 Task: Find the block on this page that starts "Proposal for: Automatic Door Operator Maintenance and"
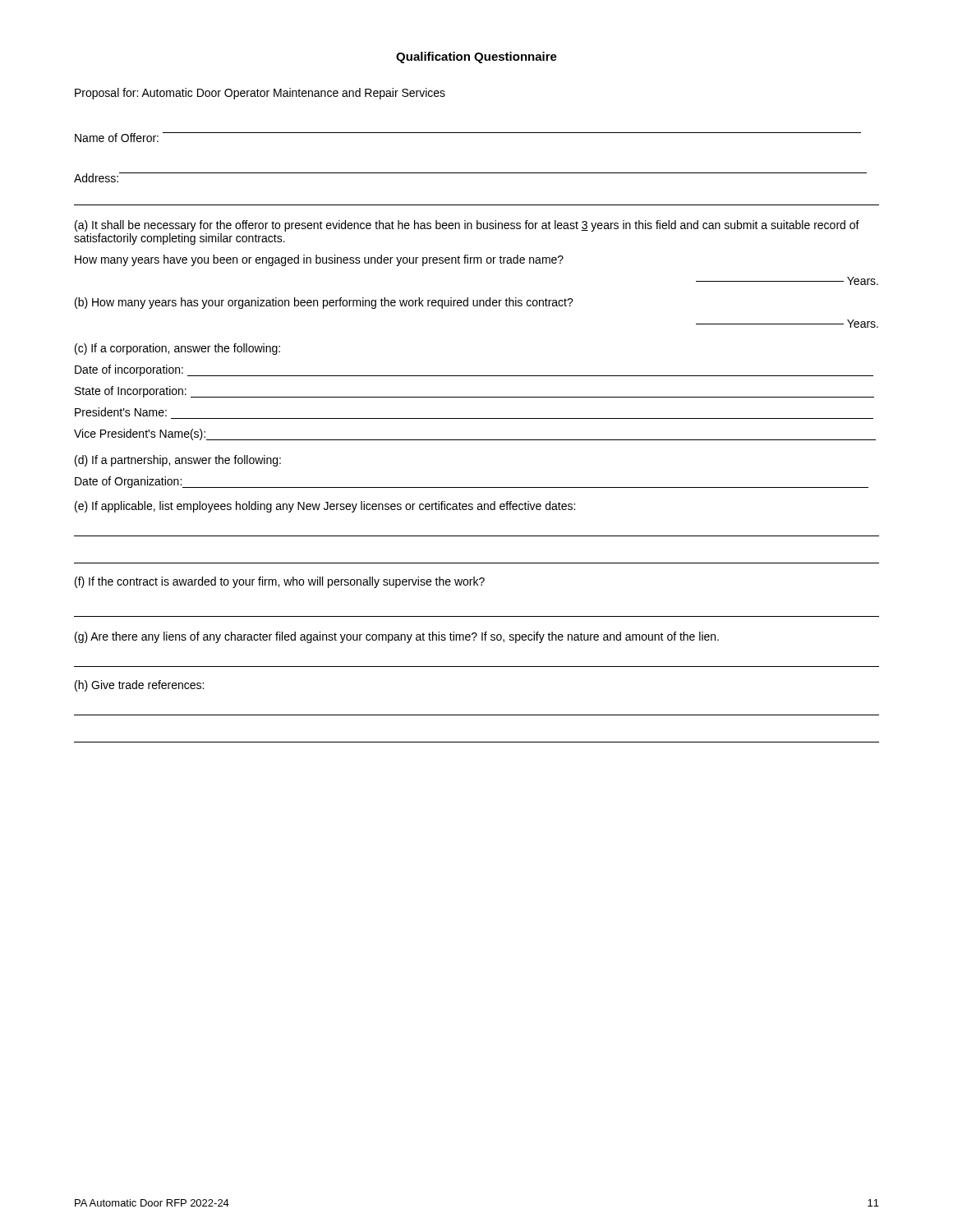[x=260, y=93]
